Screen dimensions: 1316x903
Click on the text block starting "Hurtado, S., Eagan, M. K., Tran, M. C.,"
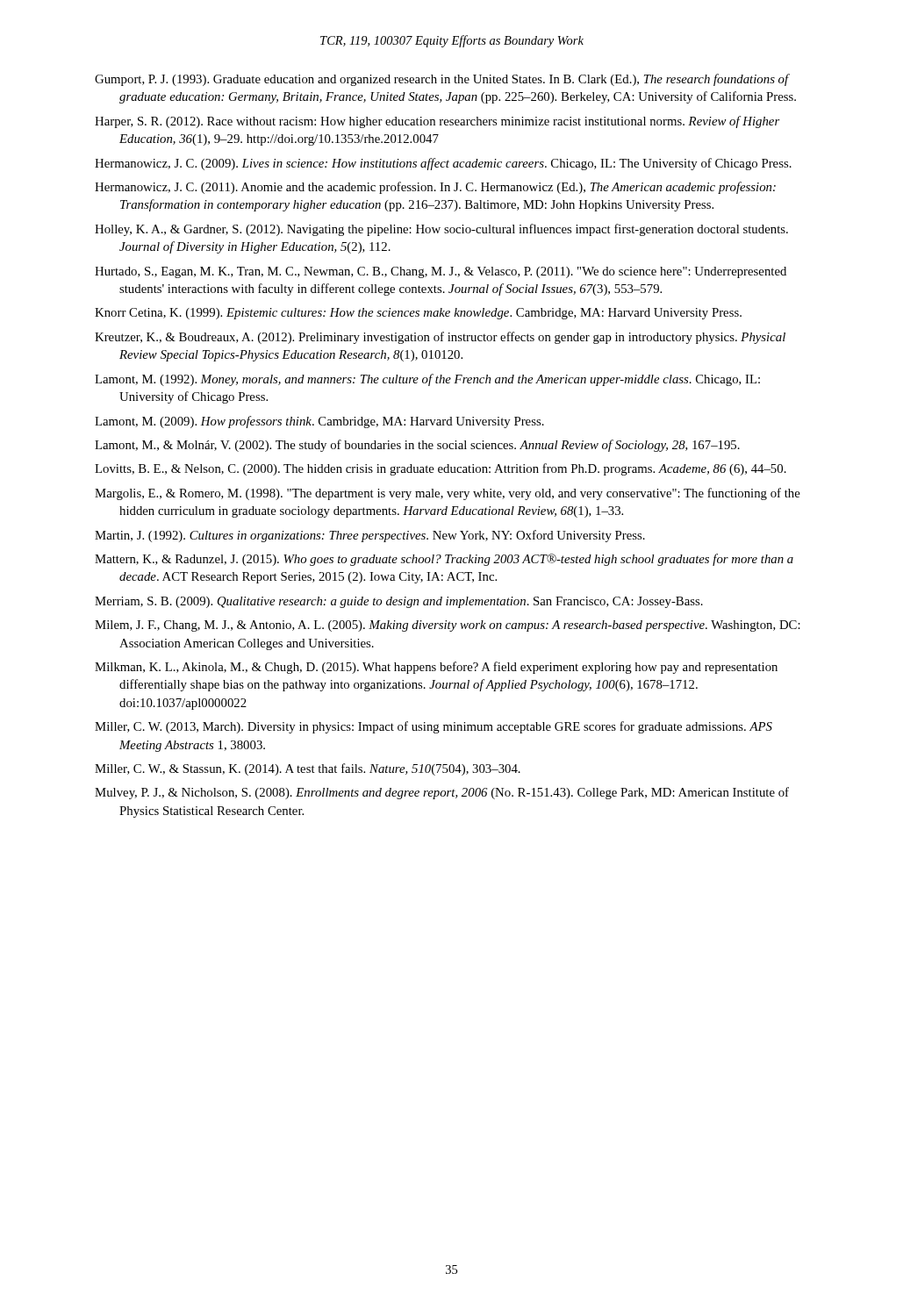click(441, 280)
